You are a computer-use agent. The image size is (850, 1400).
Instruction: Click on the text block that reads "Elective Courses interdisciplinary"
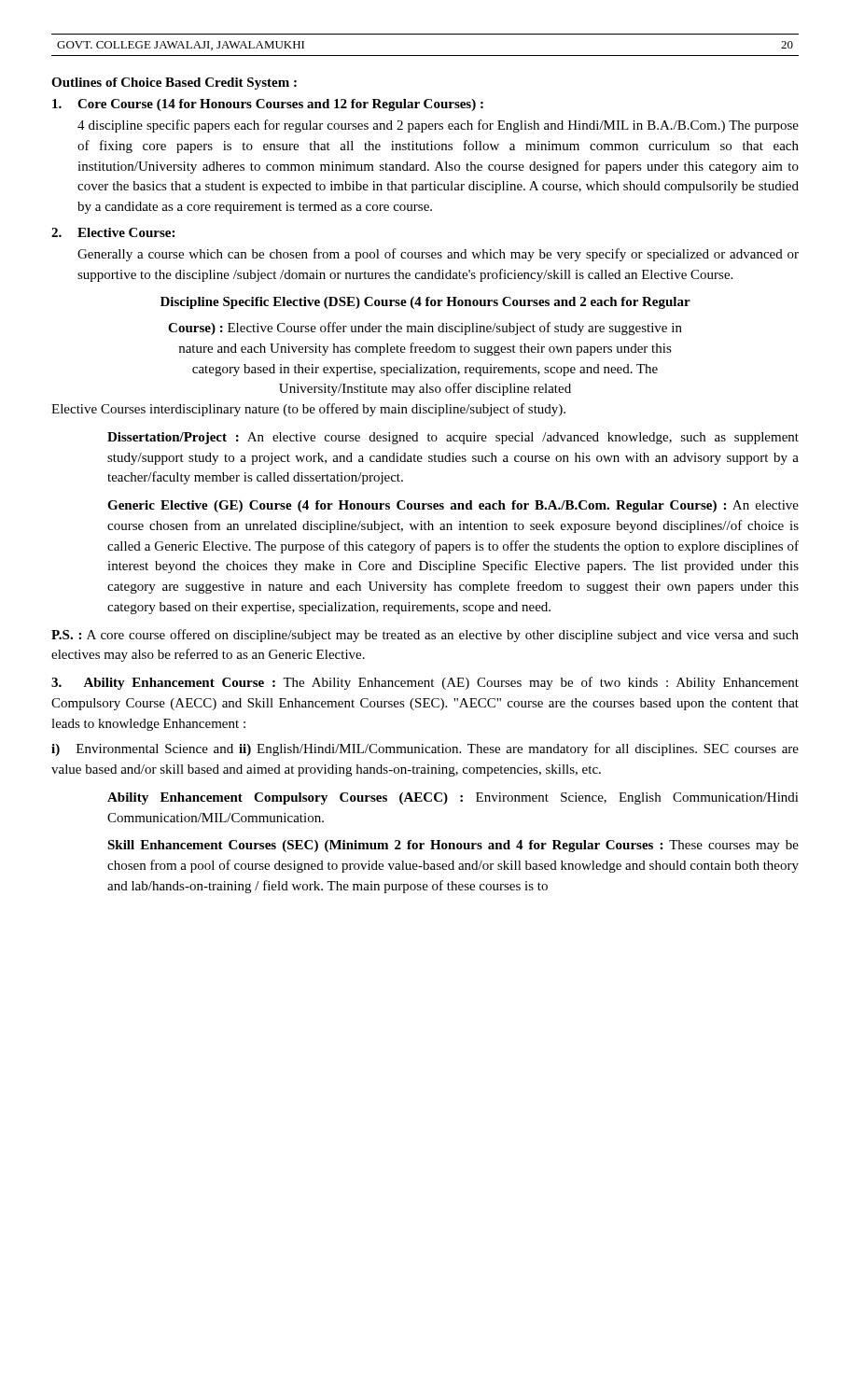point(309,409)
